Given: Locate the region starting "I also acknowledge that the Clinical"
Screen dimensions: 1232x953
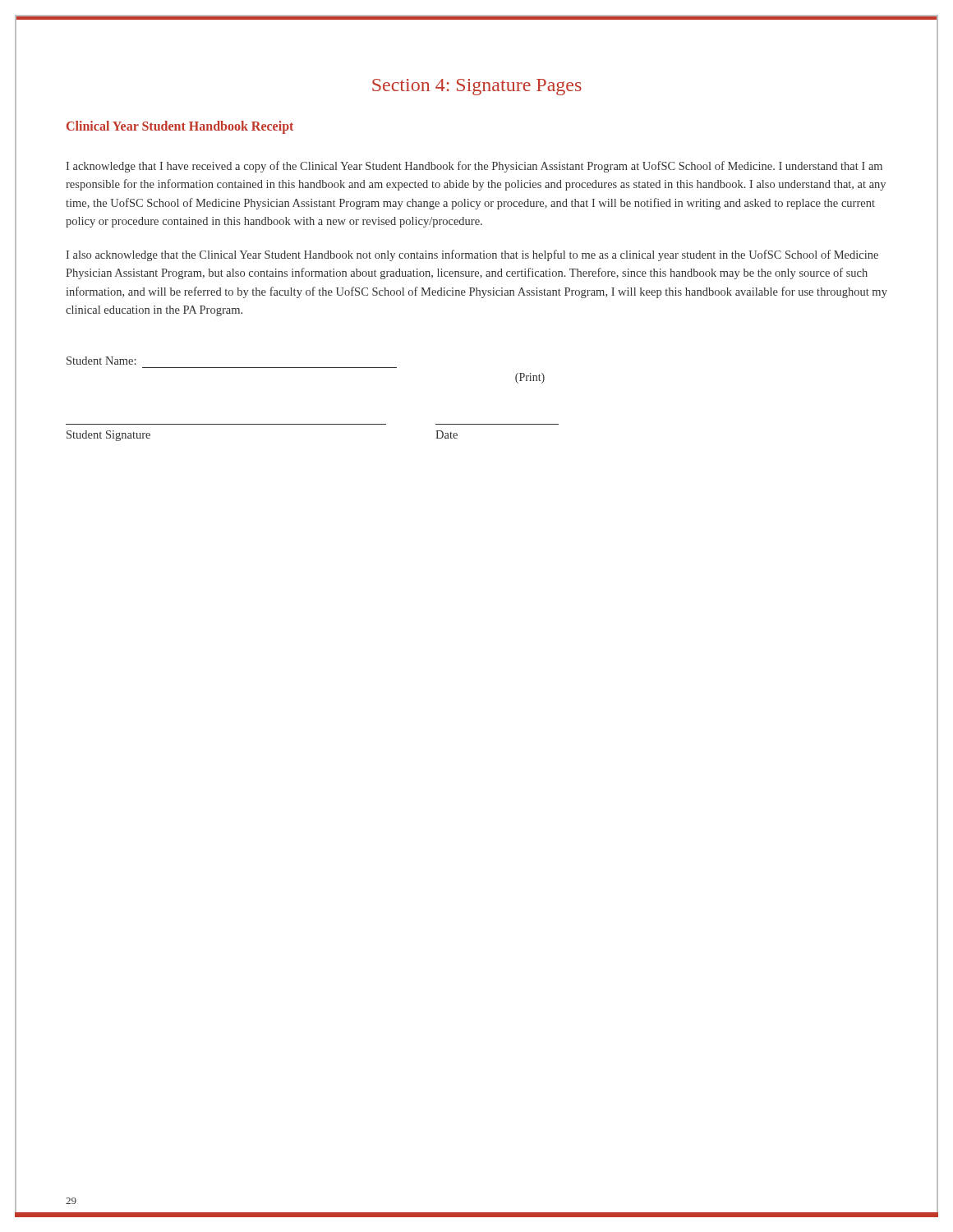Looking at the screenshot, I should tap(476, 282).
